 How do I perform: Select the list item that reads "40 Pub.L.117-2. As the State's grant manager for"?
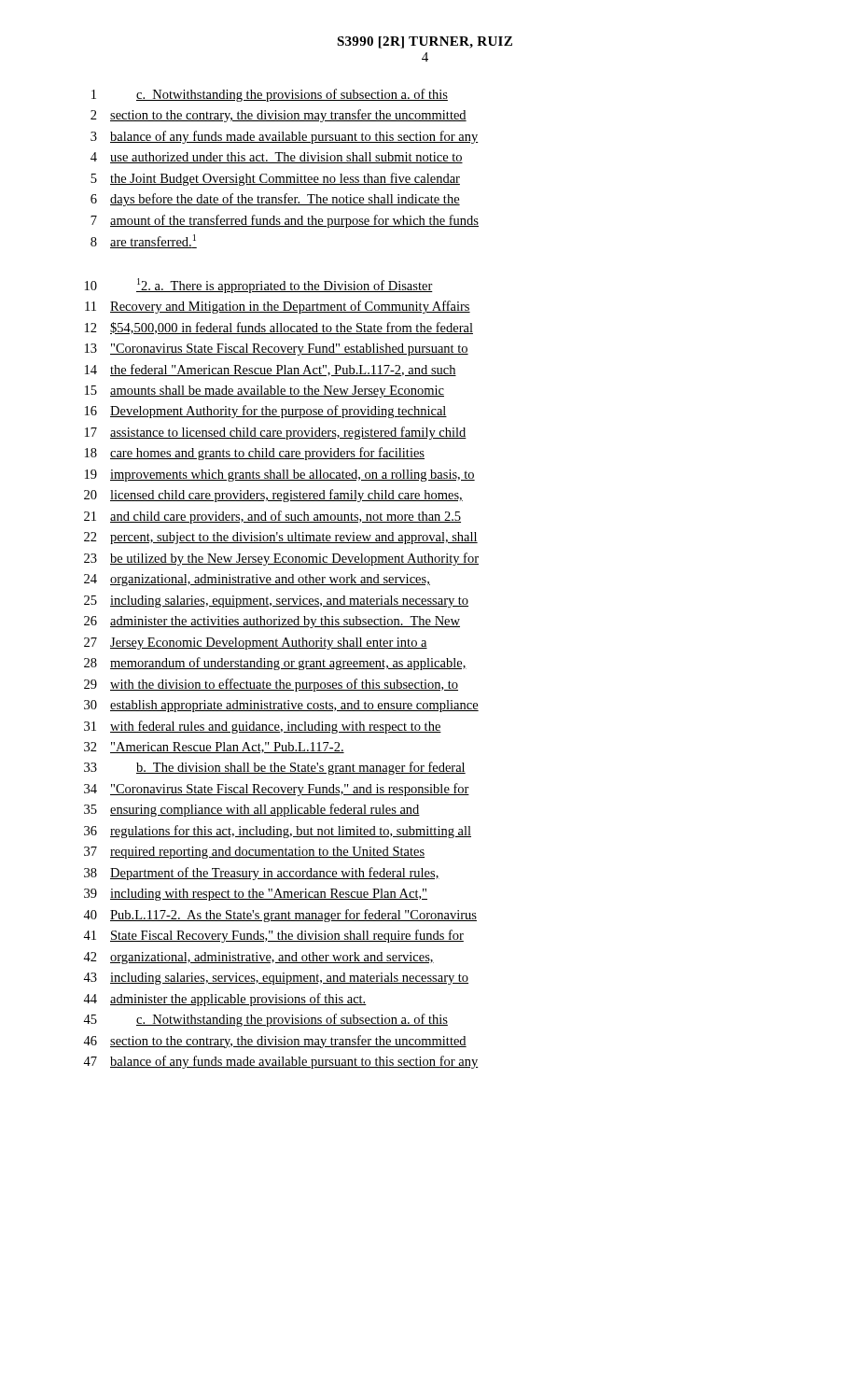click(x=425, y=915)
